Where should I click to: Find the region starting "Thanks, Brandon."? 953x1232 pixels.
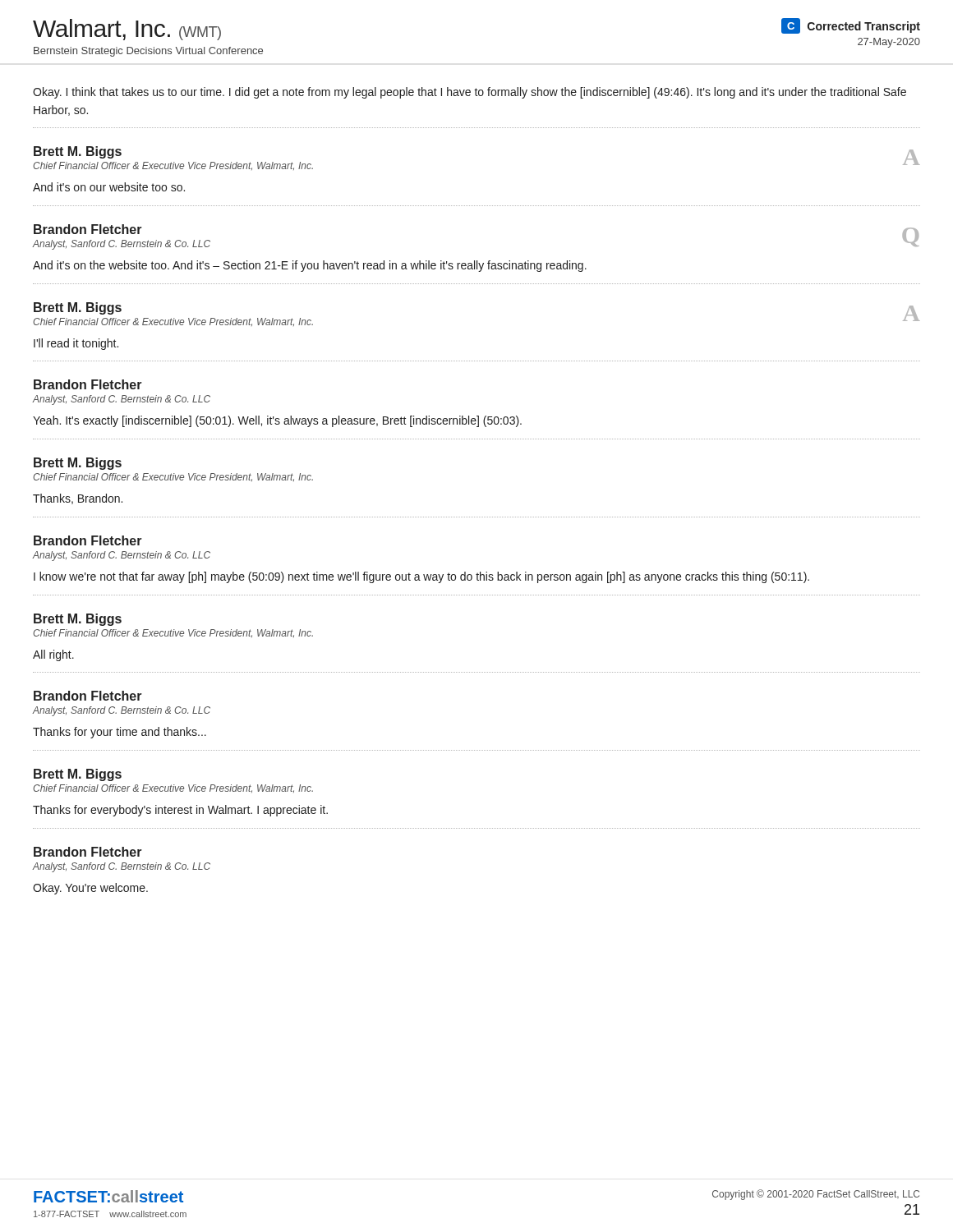tap(78, 499)
